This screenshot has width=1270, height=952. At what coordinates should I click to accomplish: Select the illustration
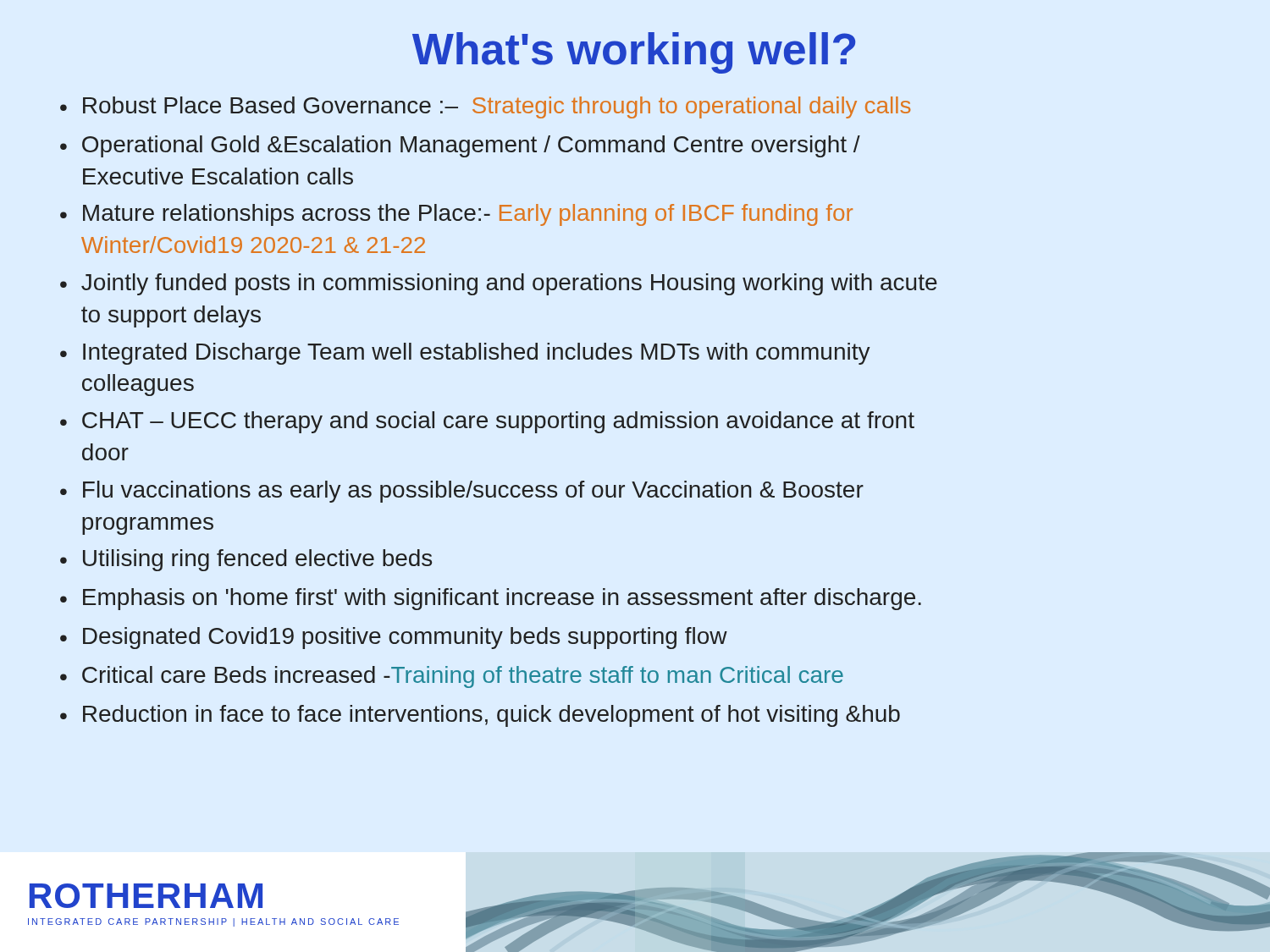pos(868,902)
